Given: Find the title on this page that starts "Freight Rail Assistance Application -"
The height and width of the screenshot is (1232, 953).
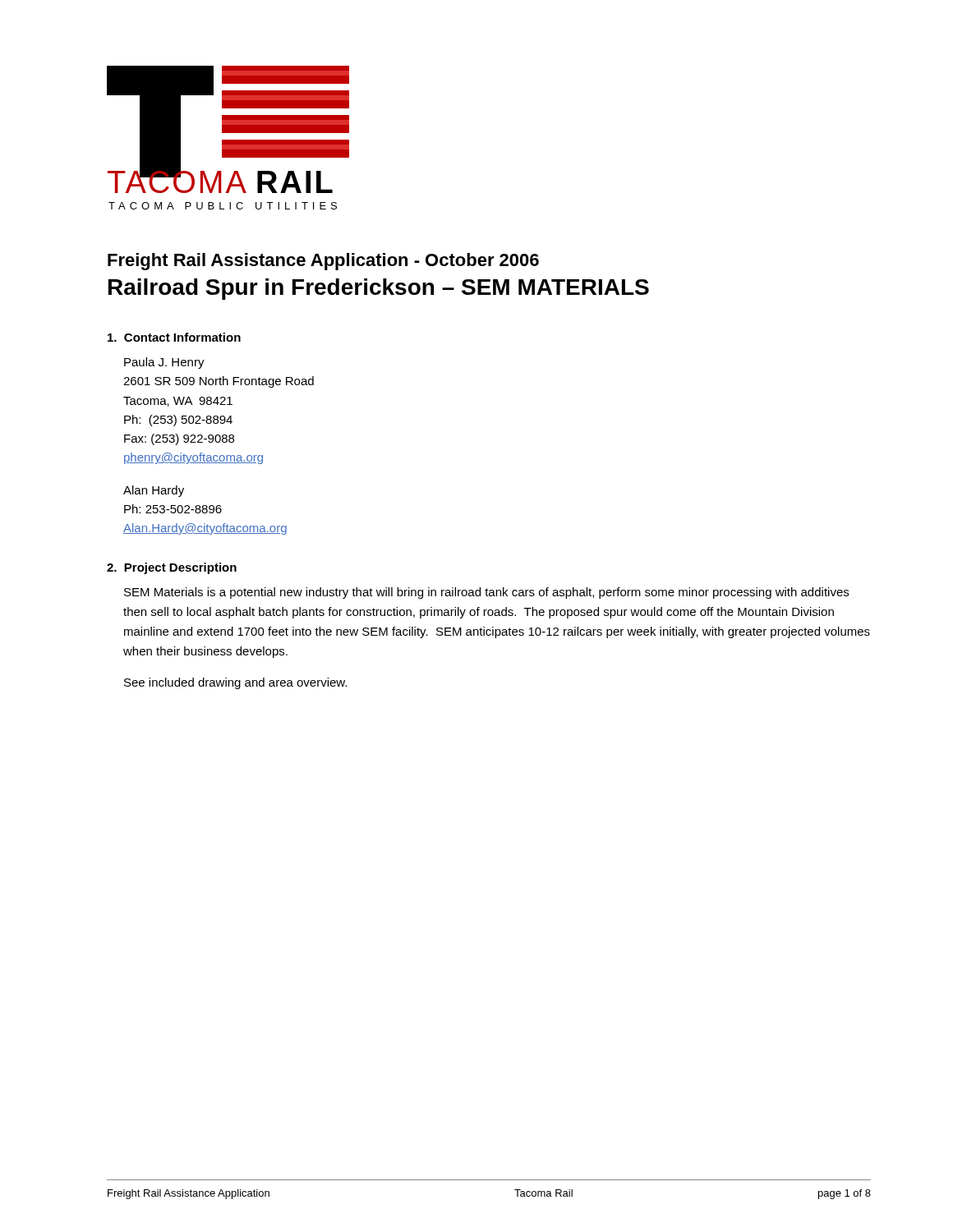Looking at the screenshot, I should [489, 275].
